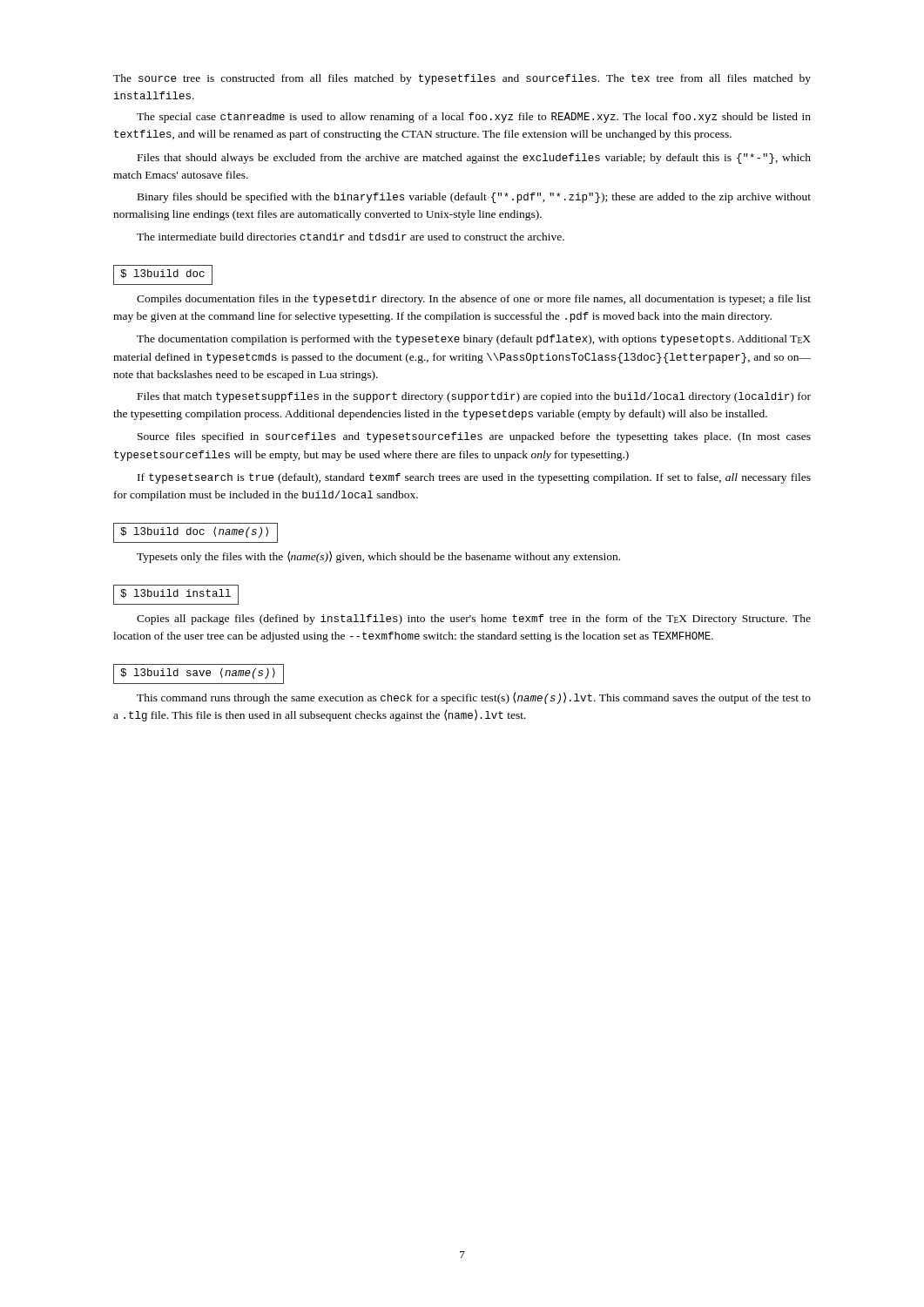Select the section header that reads "$ l3build save ⟨name(s)⟩"
Viewport: 924px width, 1307px height.
(199, 674)
